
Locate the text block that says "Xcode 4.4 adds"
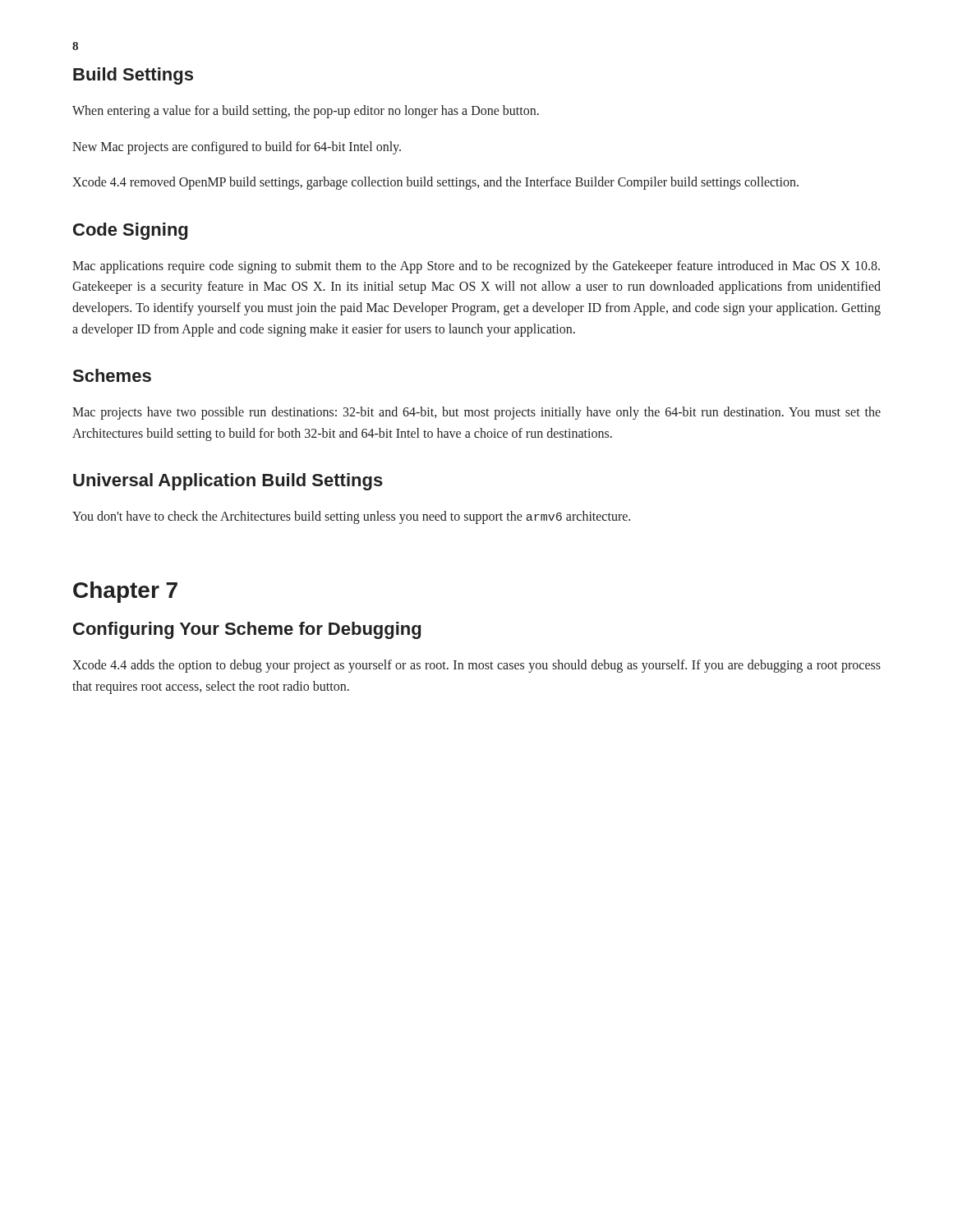476,676
